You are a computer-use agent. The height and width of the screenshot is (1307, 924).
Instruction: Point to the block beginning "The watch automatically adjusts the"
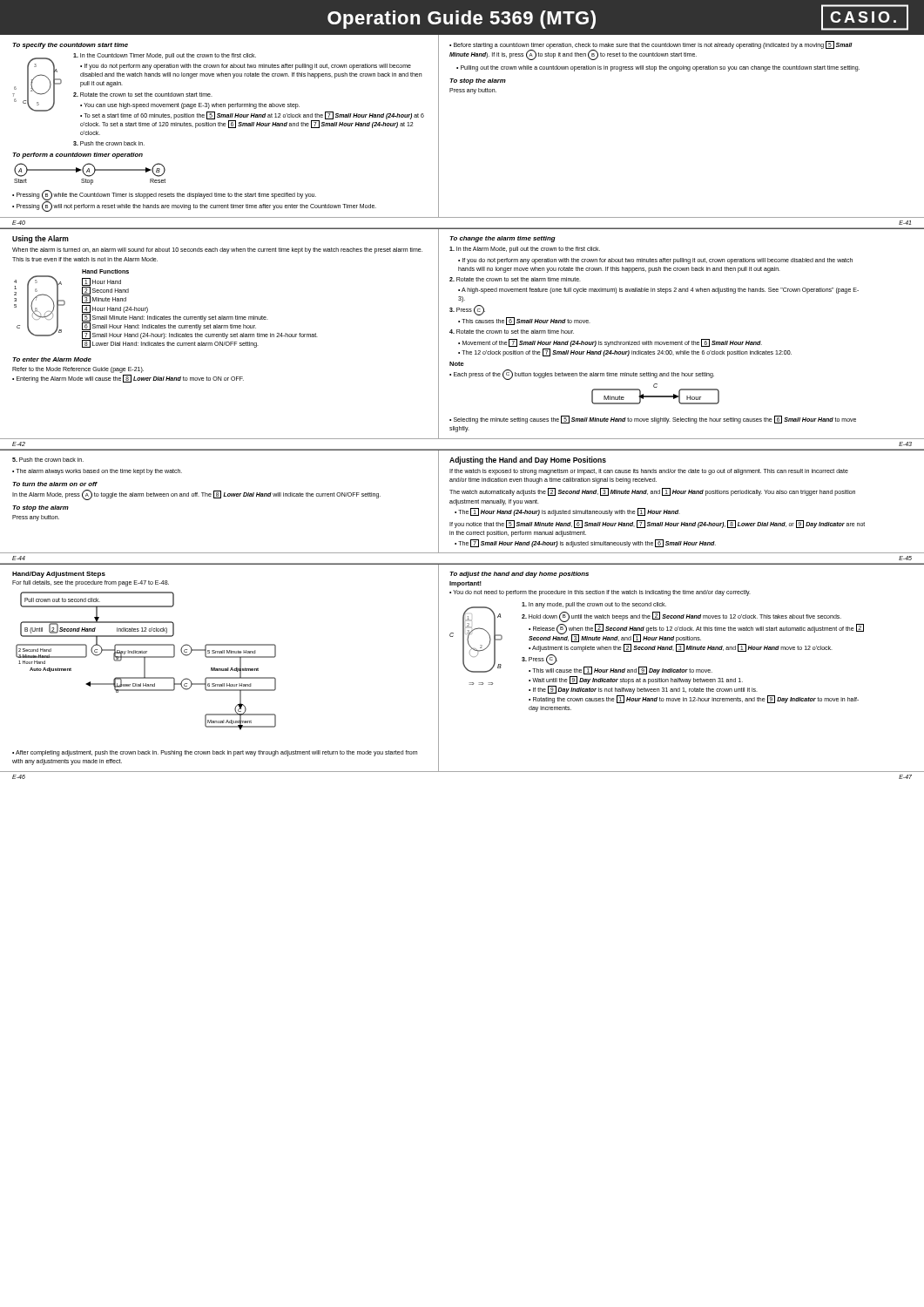652,496
